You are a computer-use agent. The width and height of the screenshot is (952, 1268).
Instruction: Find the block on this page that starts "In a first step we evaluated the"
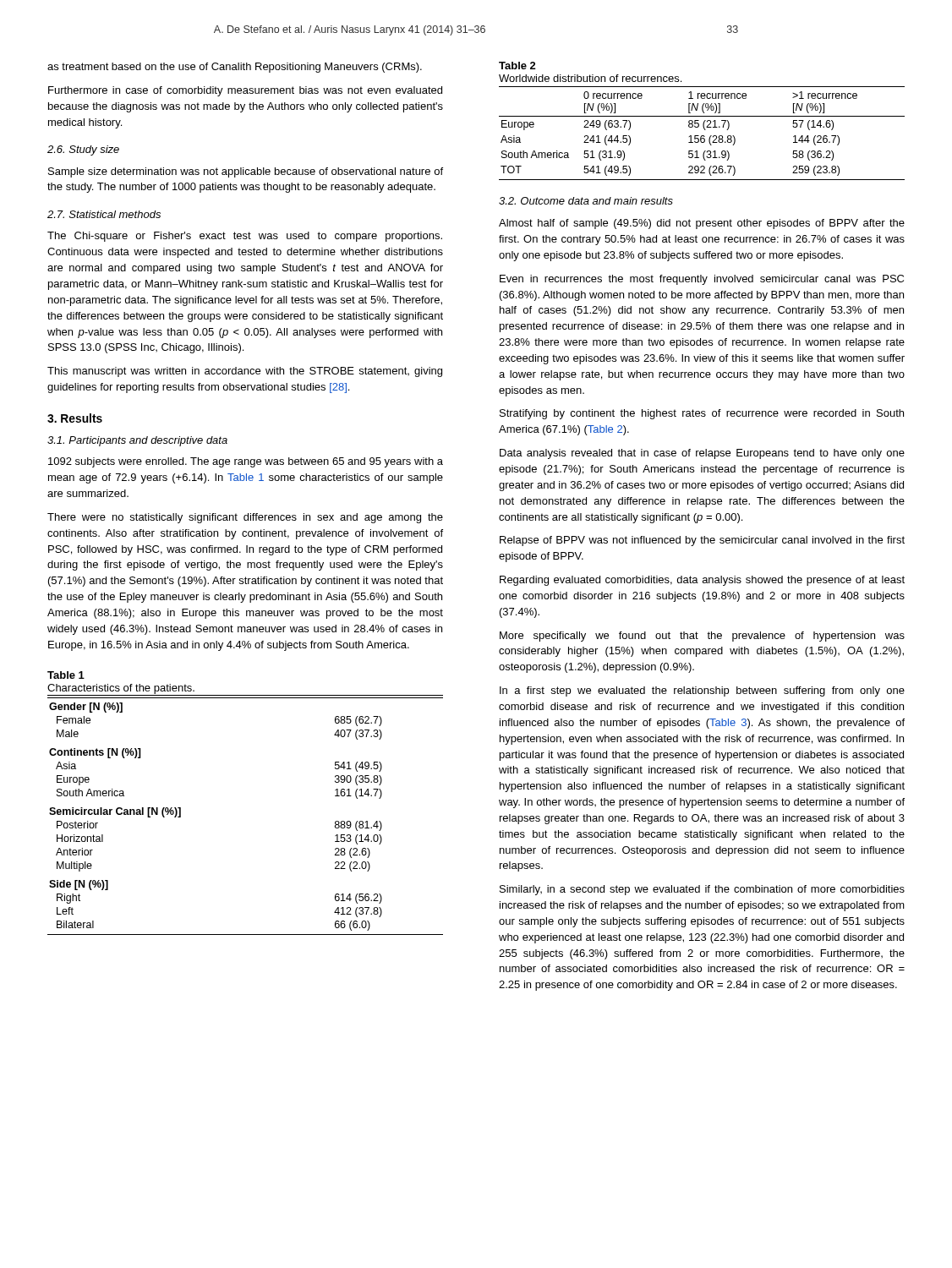(702, 778)
